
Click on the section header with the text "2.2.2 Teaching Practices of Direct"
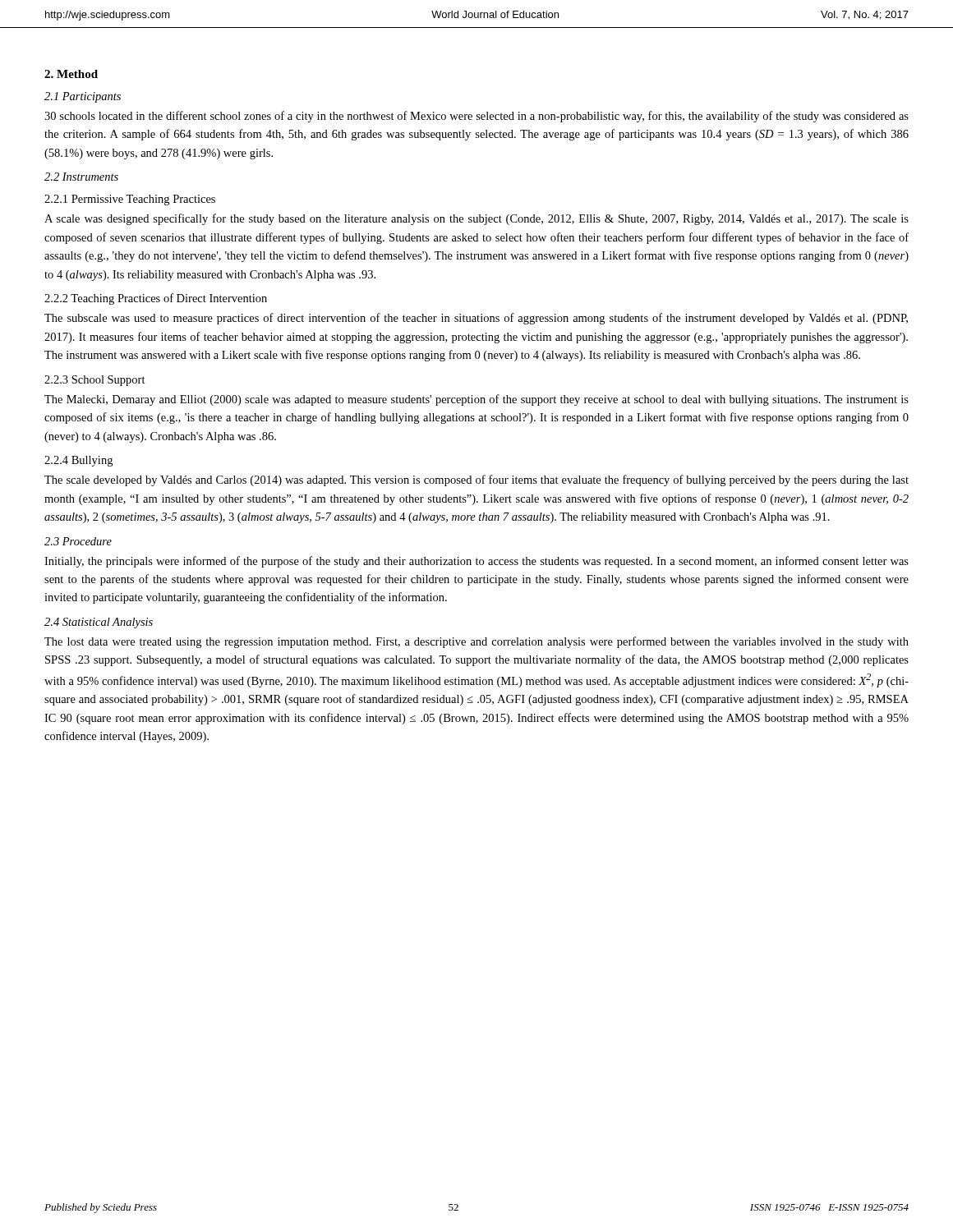click(156, 298)
